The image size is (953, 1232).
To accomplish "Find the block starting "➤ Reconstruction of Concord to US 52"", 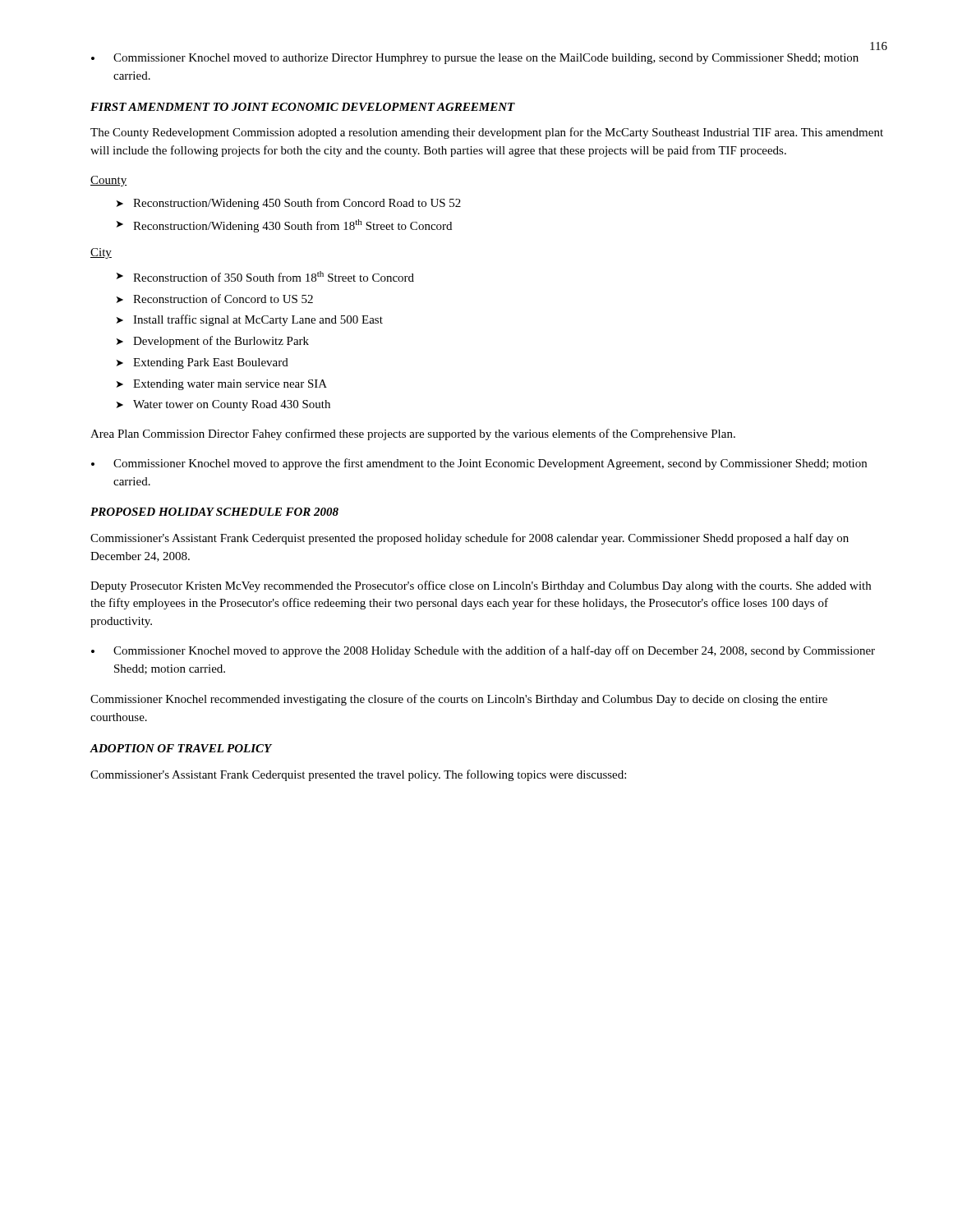I will point(214,299).
